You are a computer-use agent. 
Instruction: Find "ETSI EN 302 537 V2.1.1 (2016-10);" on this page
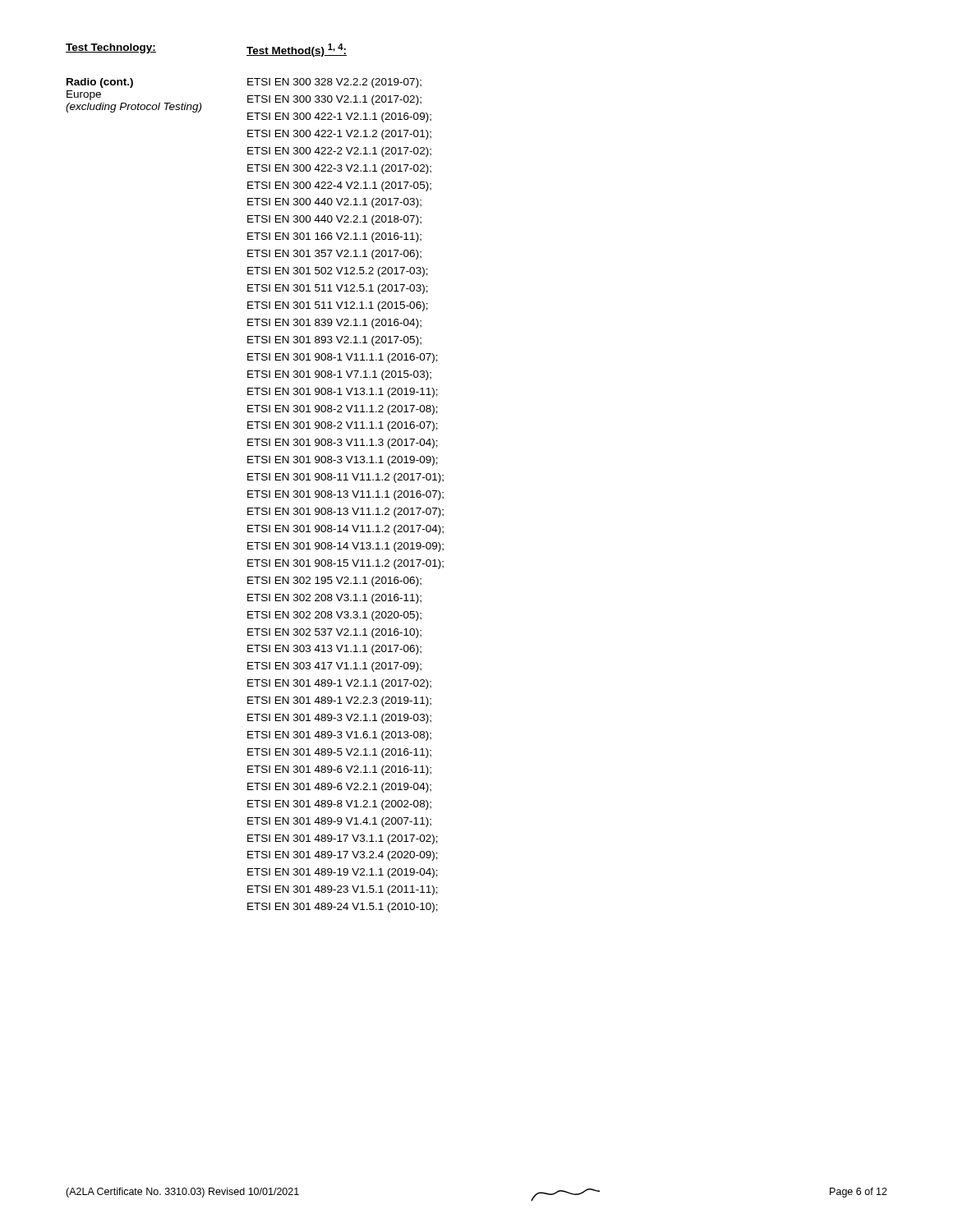coord(334,632)
